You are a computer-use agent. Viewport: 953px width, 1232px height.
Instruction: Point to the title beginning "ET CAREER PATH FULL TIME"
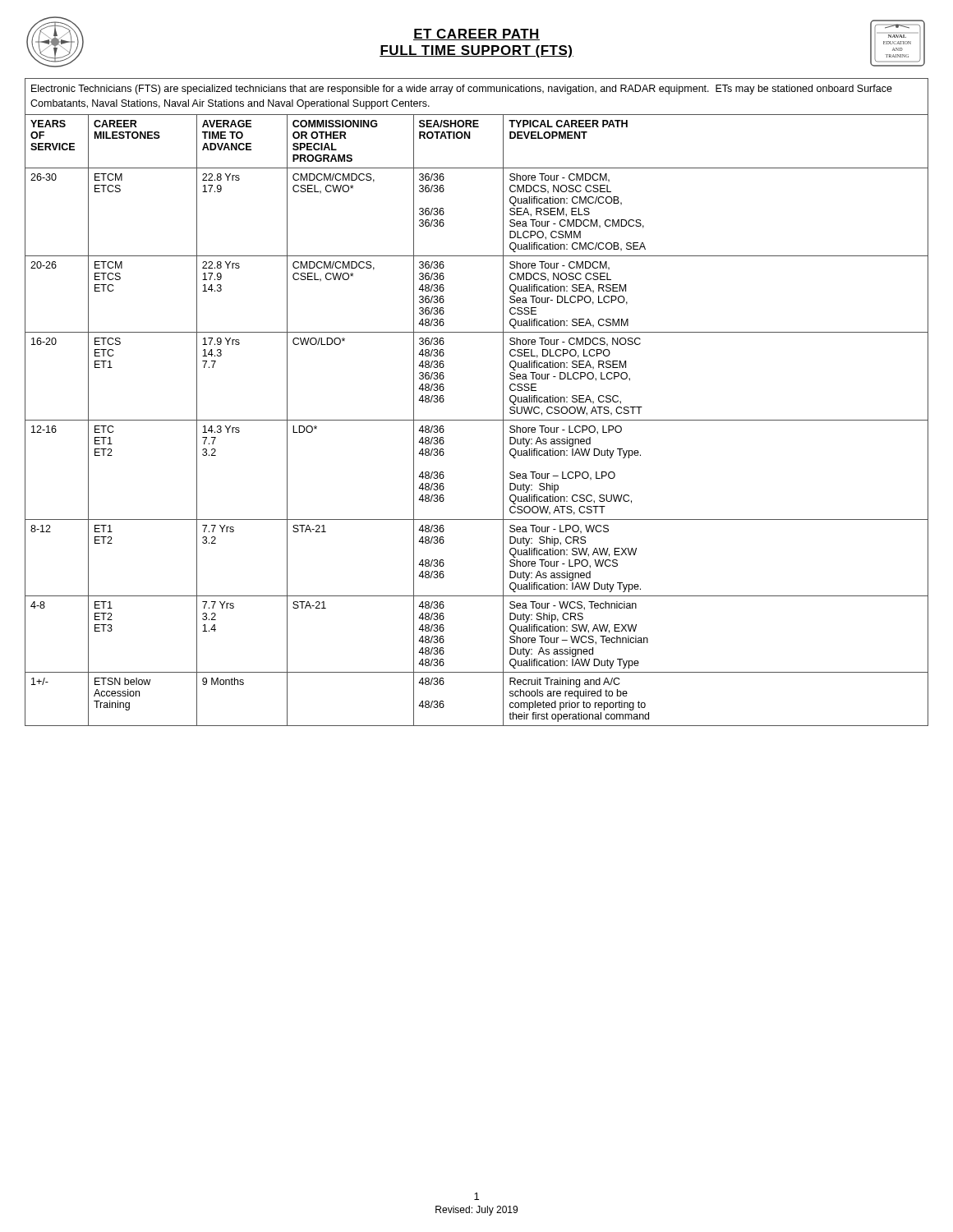pyautogui.click(x=476, y=43)
